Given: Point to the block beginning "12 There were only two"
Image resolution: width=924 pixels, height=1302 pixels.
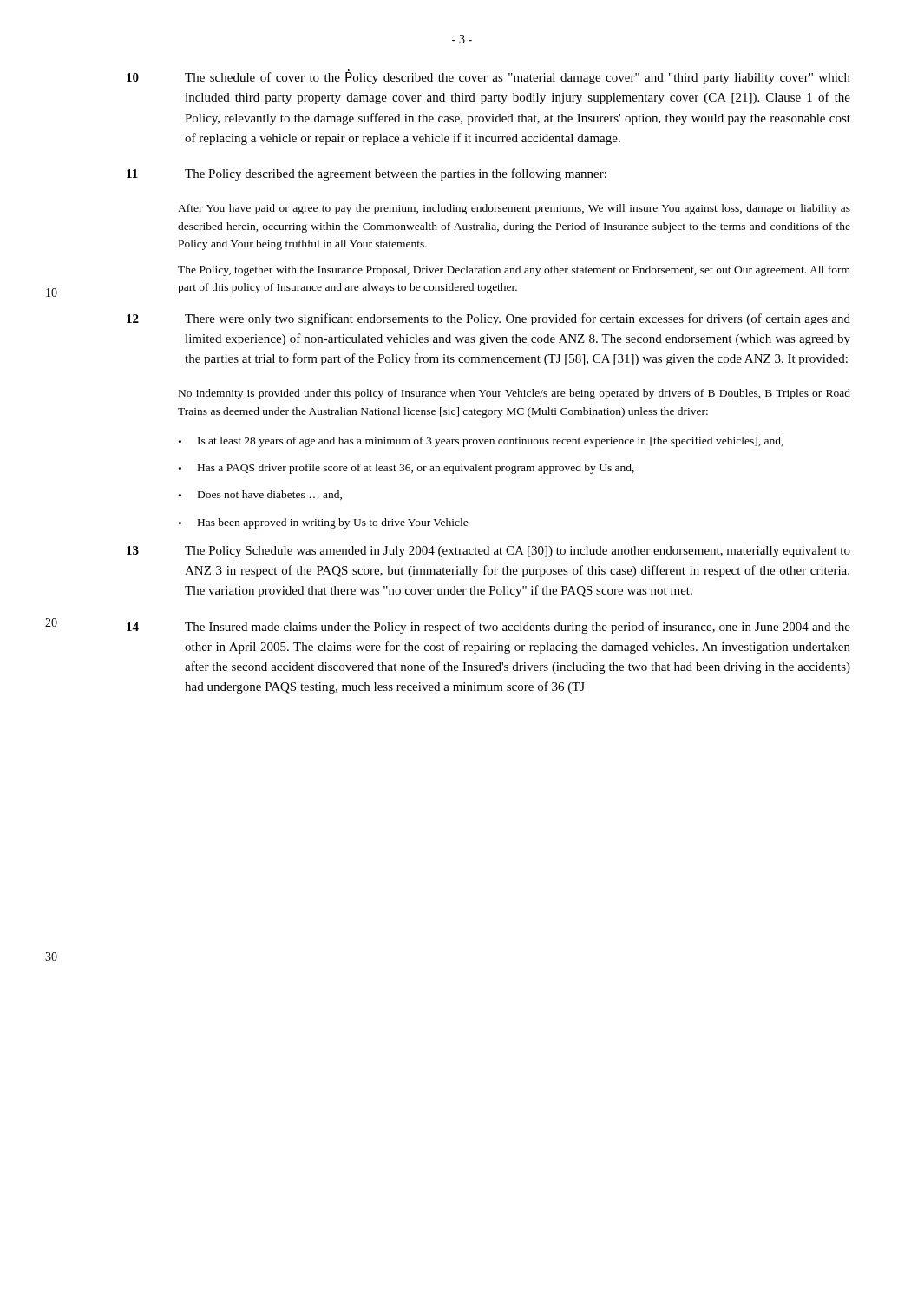Looking at the screenshot, I should coord(488,339).
